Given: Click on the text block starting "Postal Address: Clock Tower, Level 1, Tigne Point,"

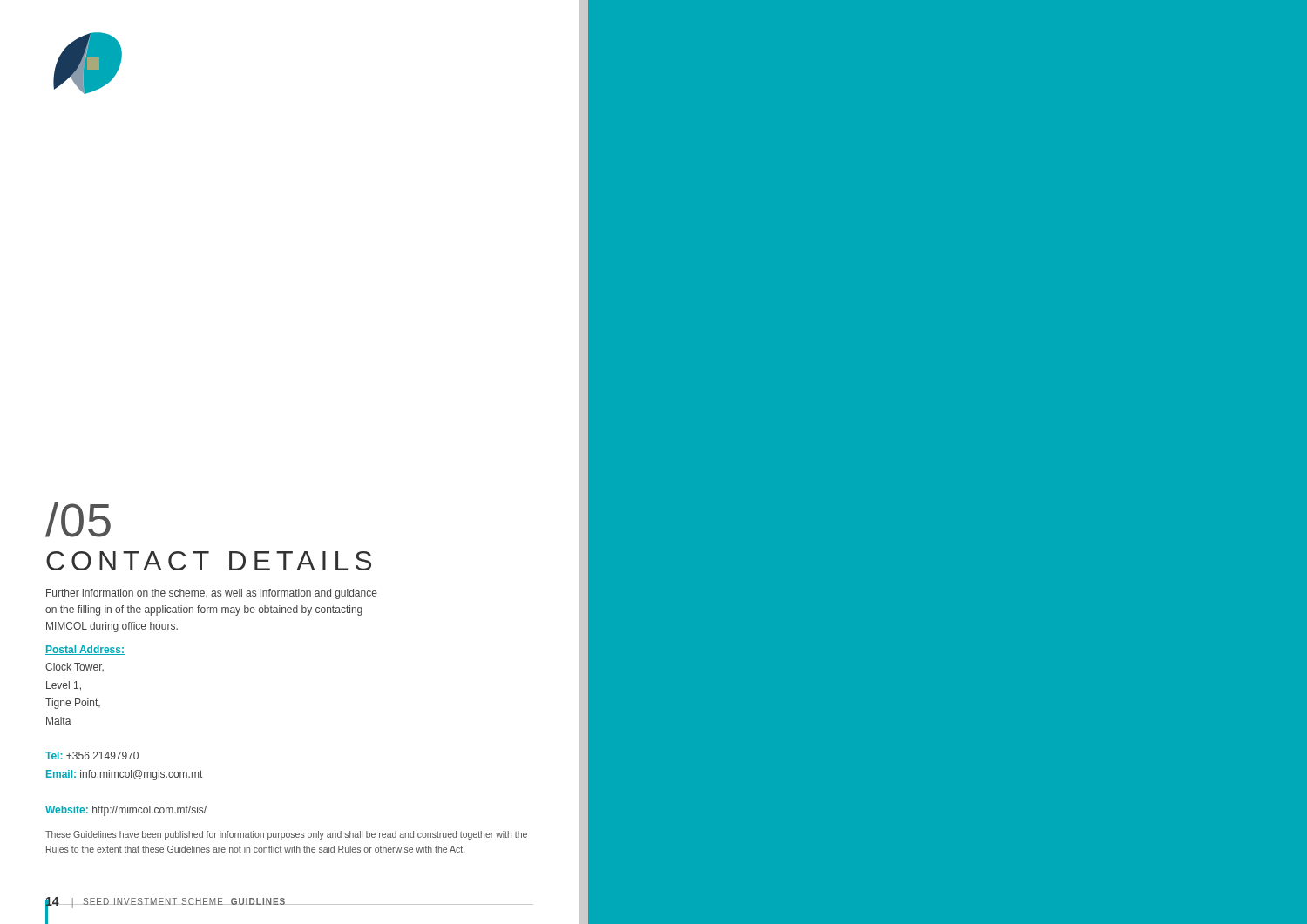Looking at the screenshot, I should click(85, 650).
